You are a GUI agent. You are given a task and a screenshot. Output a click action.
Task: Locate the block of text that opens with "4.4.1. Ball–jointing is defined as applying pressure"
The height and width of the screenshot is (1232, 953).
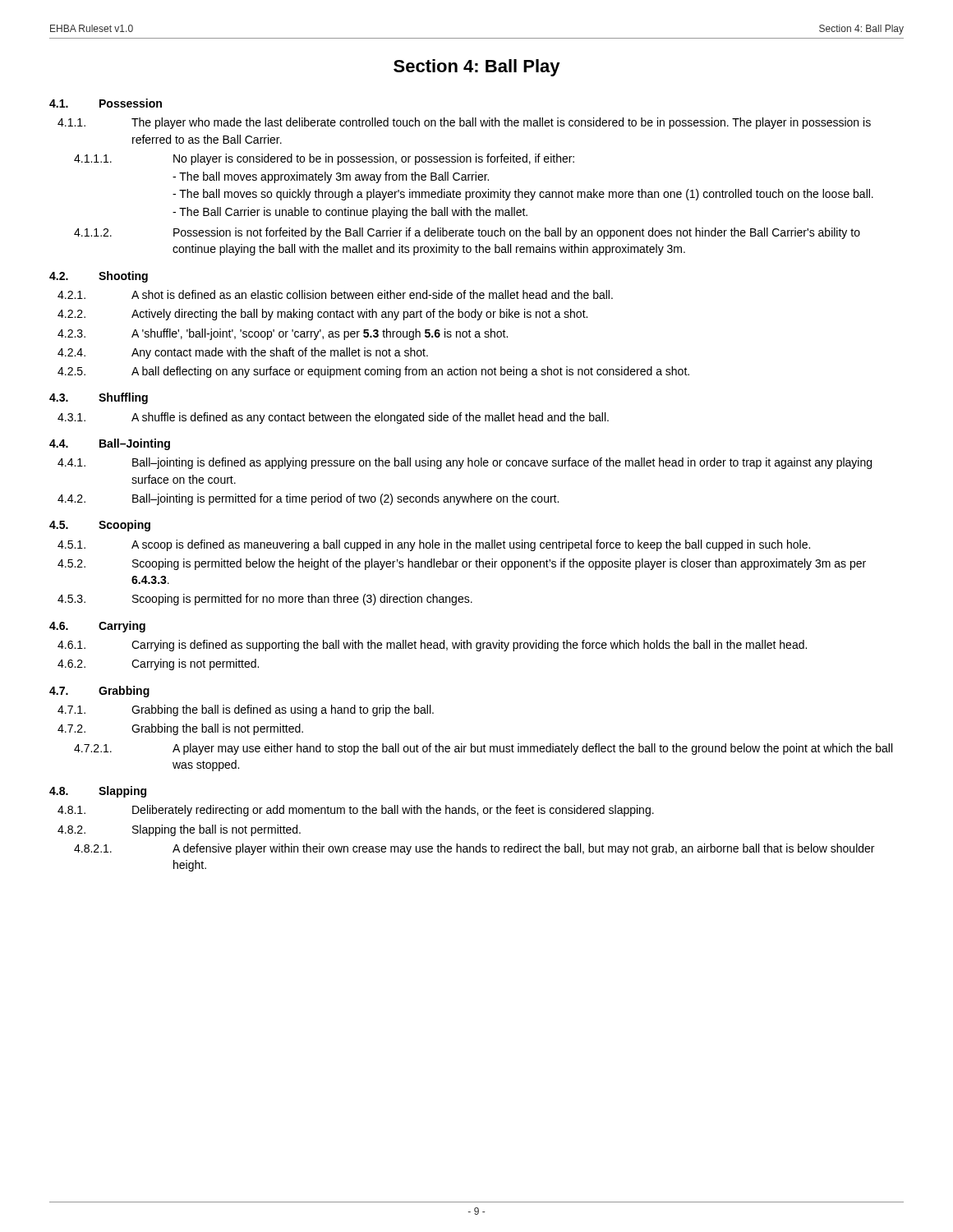tap(476, 471)
